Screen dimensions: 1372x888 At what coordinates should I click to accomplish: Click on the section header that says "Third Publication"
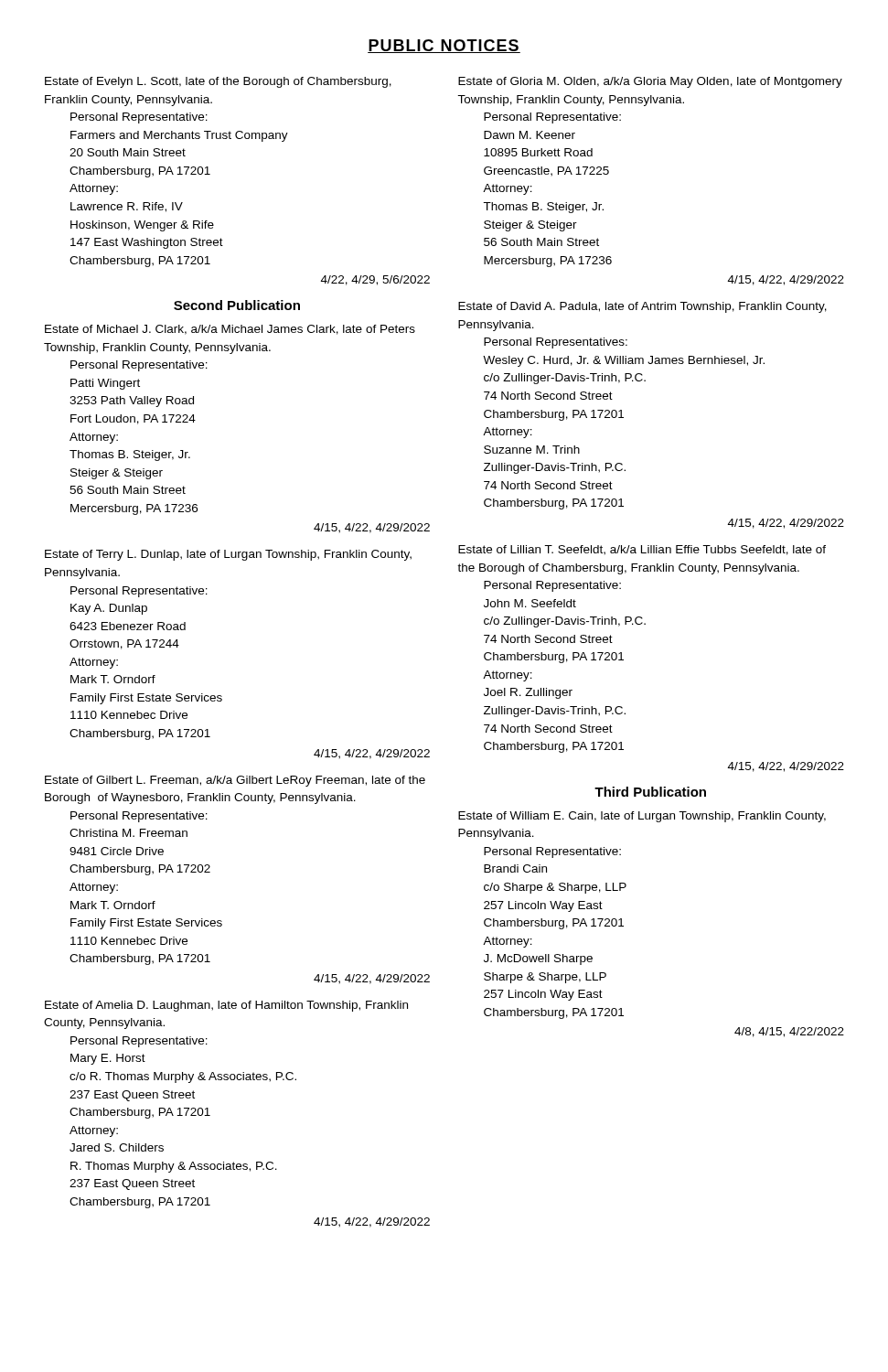[651, 791]
